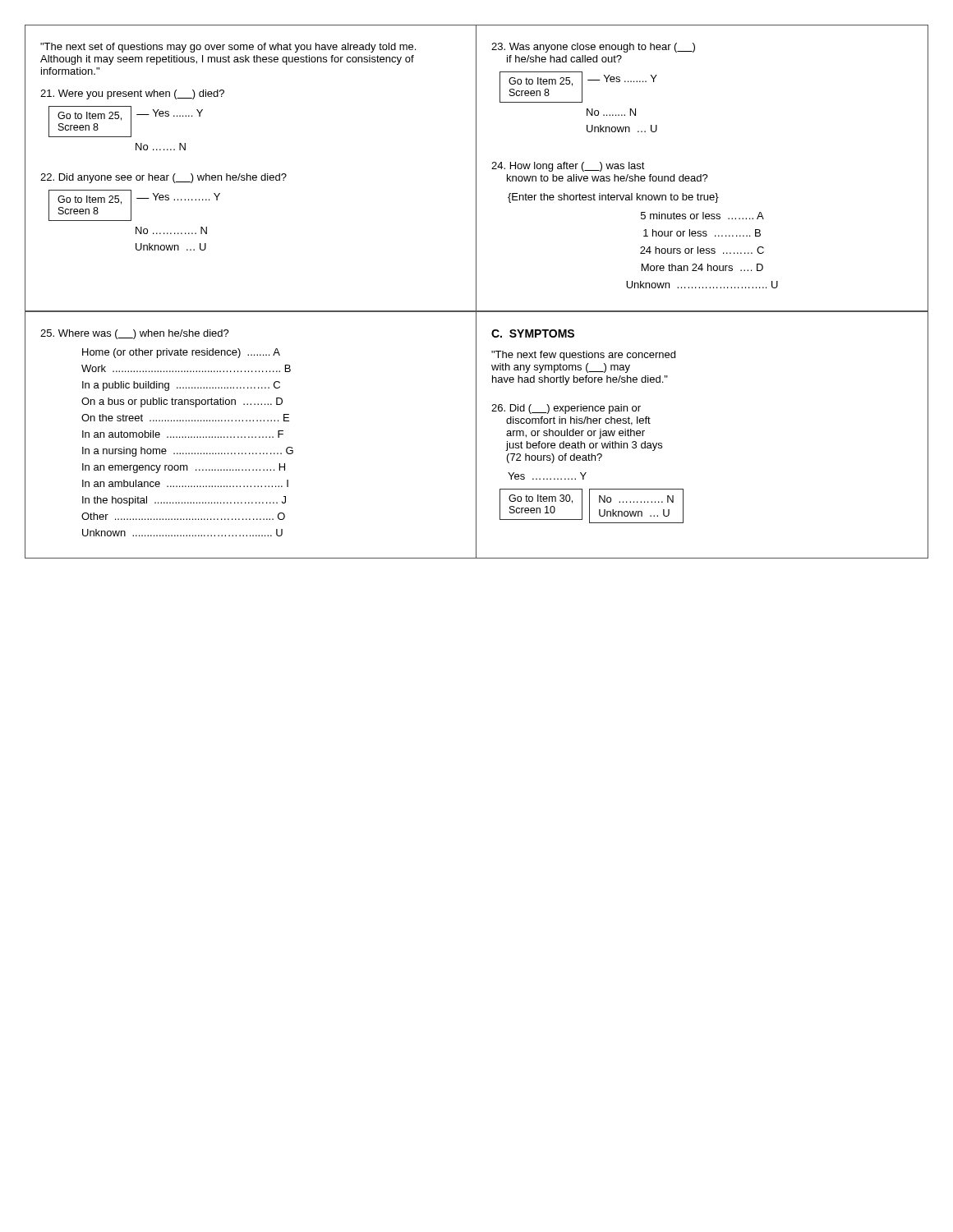Locate the text "Home (or other private residence) ........ A"
The image size is (953, 1232).
(181, 352)
